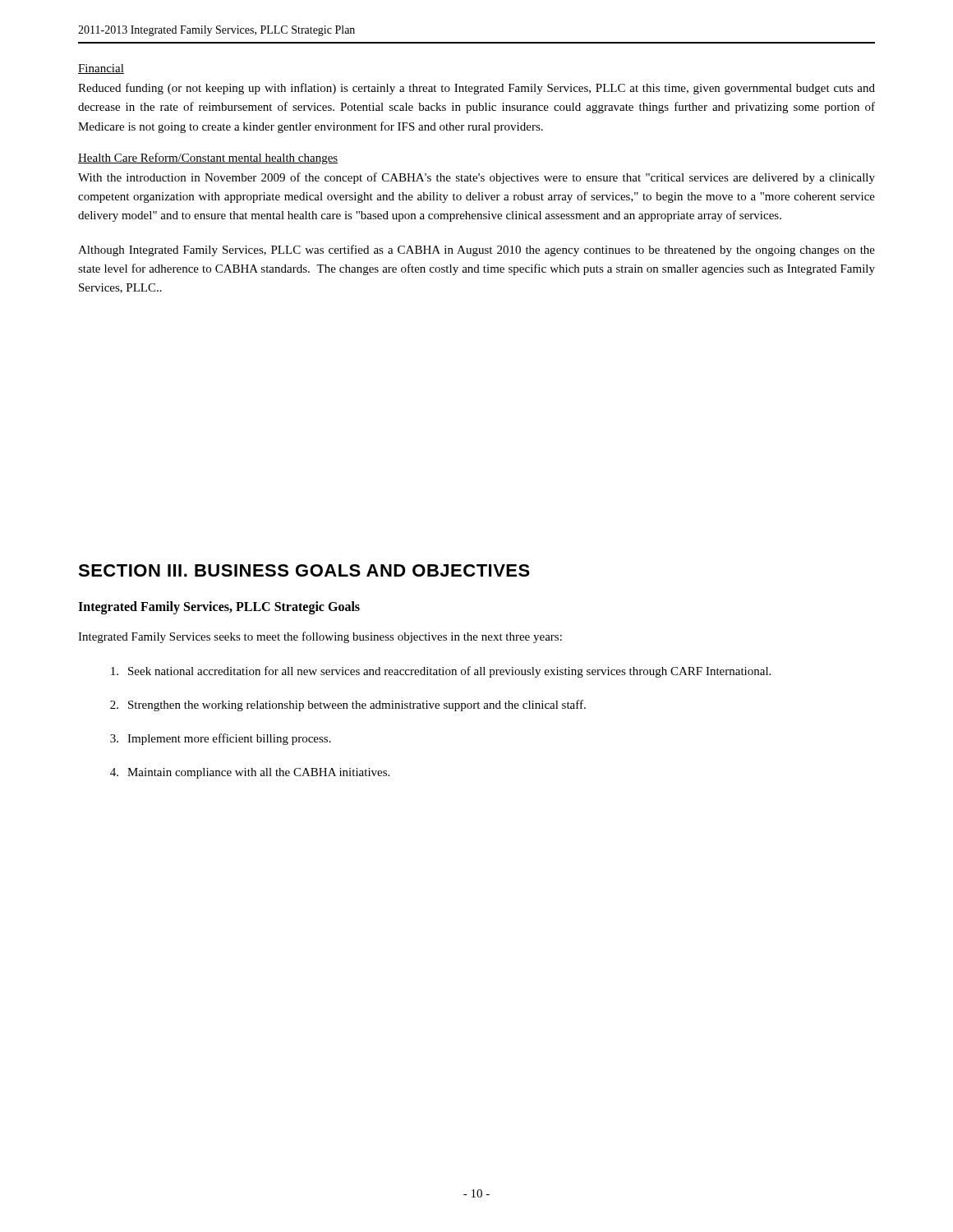This screenshot has width=953, height=1232.
Task: Click on the element starting "4. Maintain compliance with all the CABHA initiatives."
Action: click(x=250, y=773)
